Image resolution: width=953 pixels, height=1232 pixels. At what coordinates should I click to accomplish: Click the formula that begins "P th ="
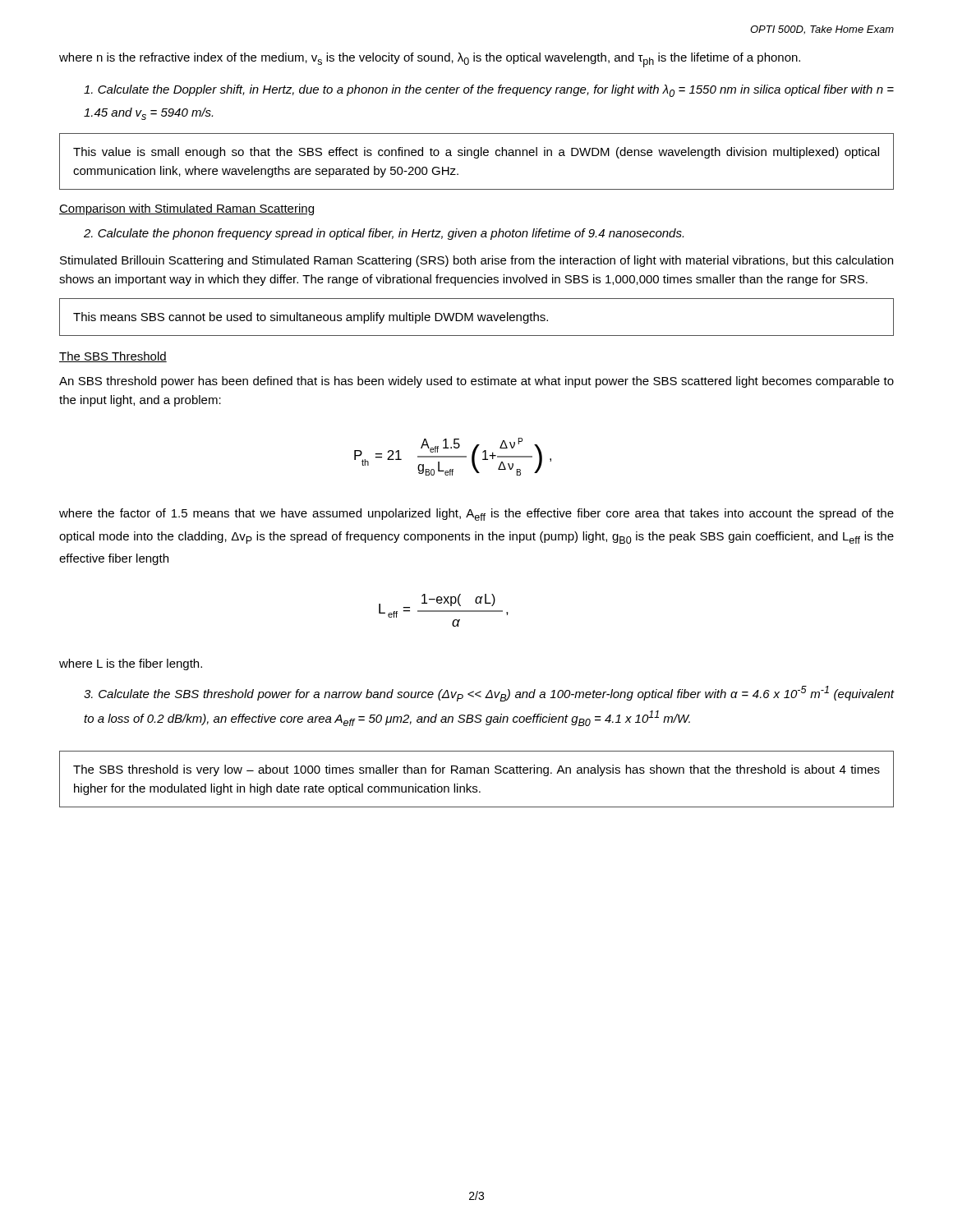point(476,457)
